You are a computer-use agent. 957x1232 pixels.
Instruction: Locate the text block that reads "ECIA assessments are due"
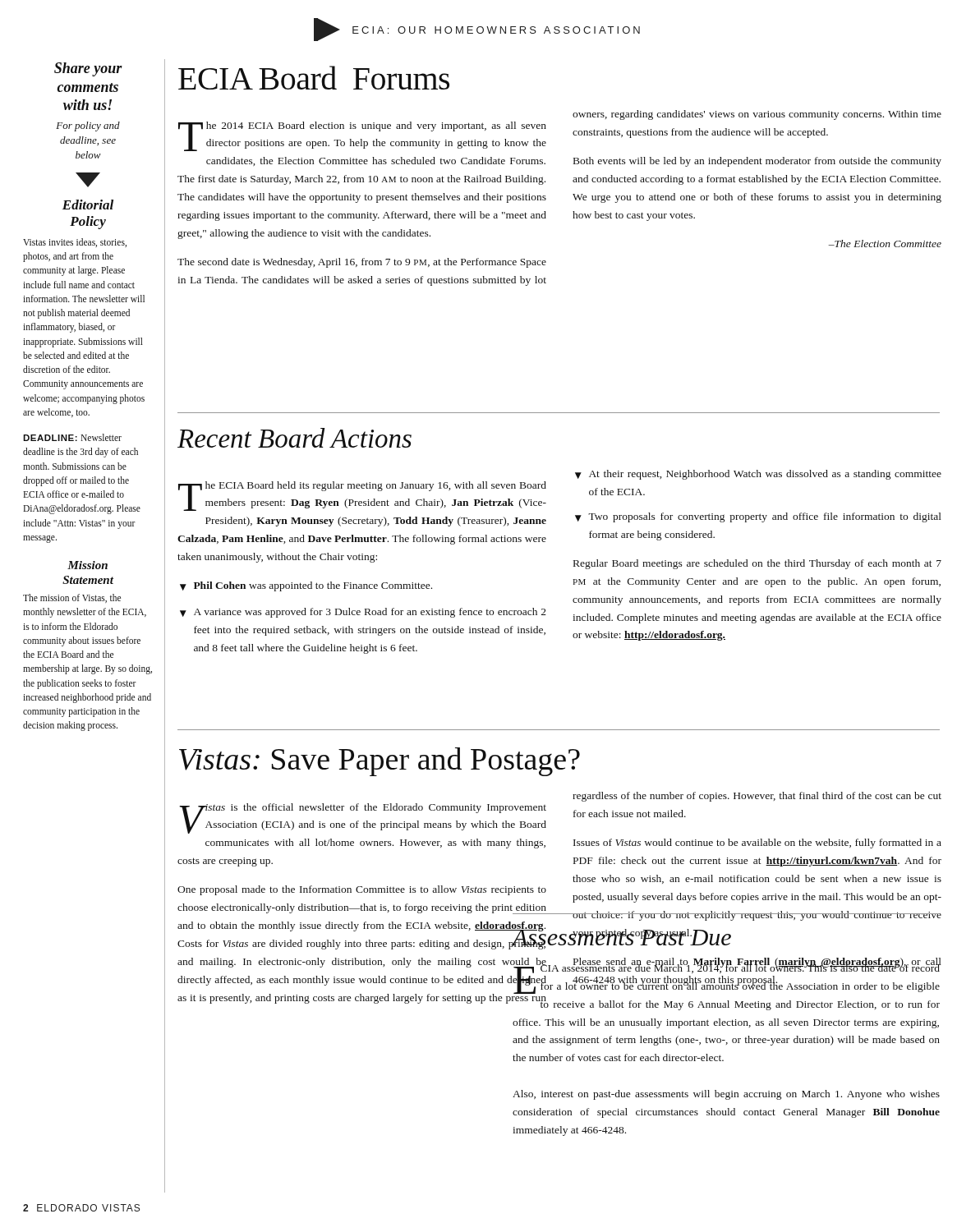[x=726, y=1048]
